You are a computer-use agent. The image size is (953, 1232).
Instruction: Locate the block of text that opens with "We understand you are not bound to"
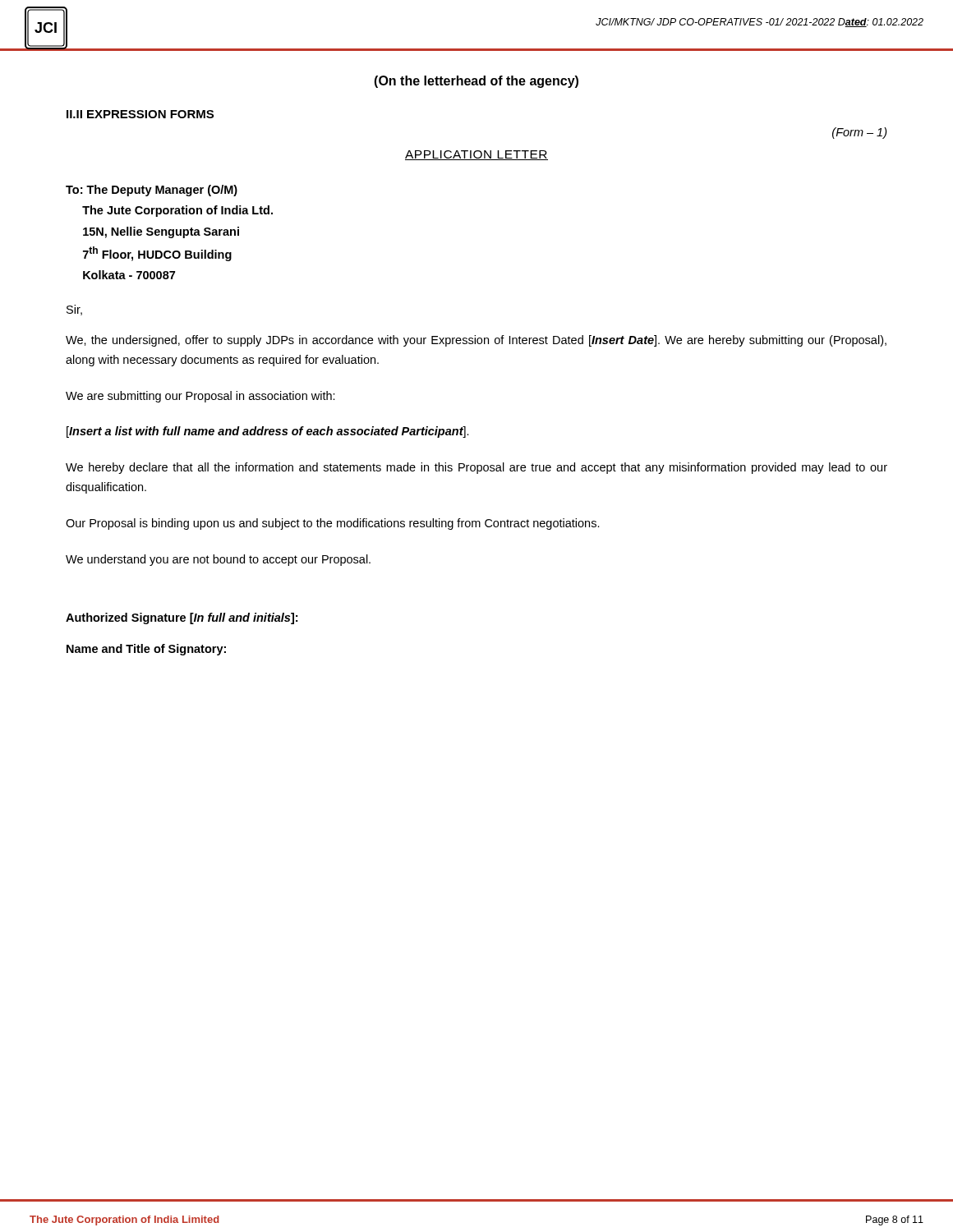point(219,559)
